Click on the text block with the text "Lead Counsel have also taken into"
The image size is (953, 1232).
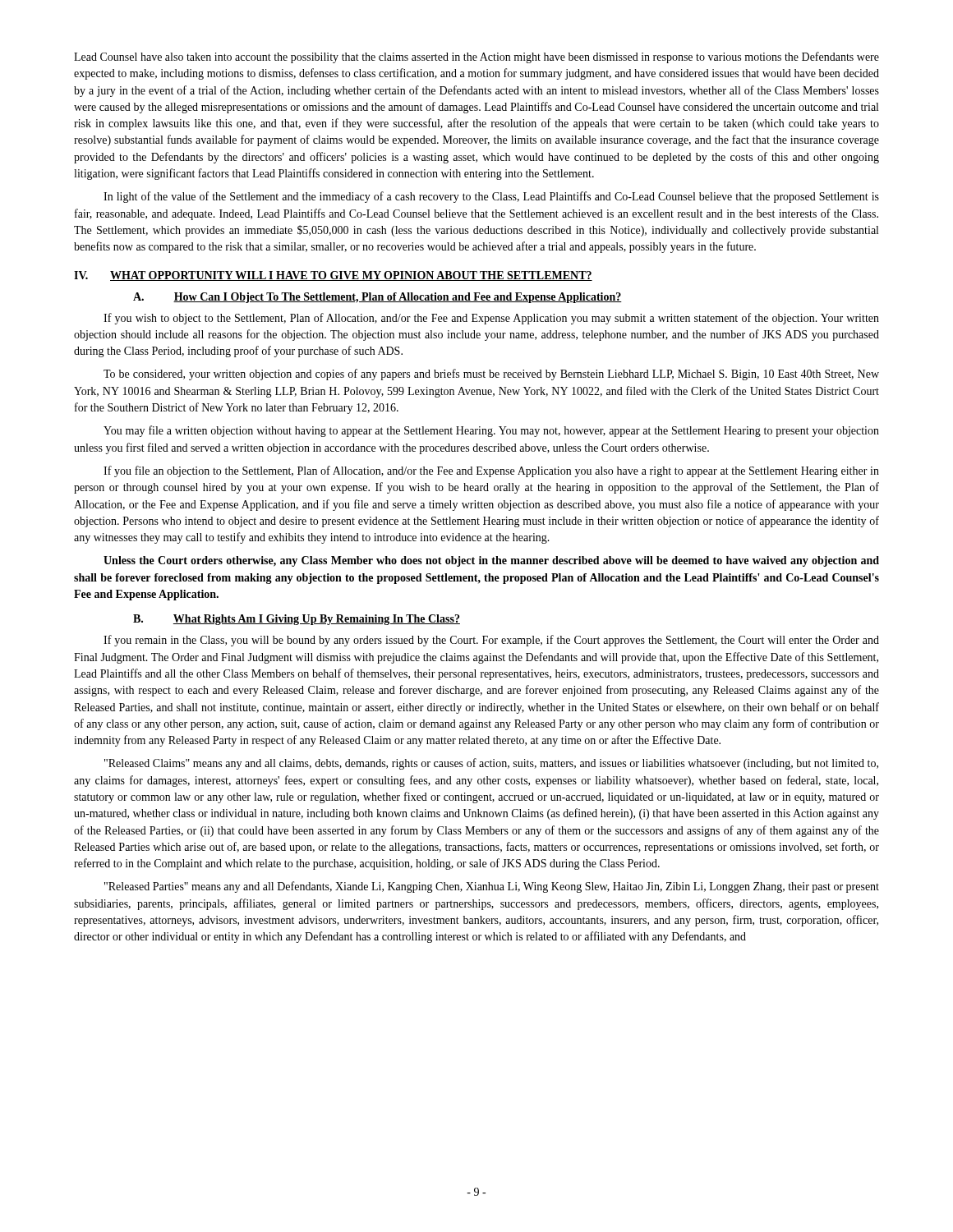tap(476, 116)
